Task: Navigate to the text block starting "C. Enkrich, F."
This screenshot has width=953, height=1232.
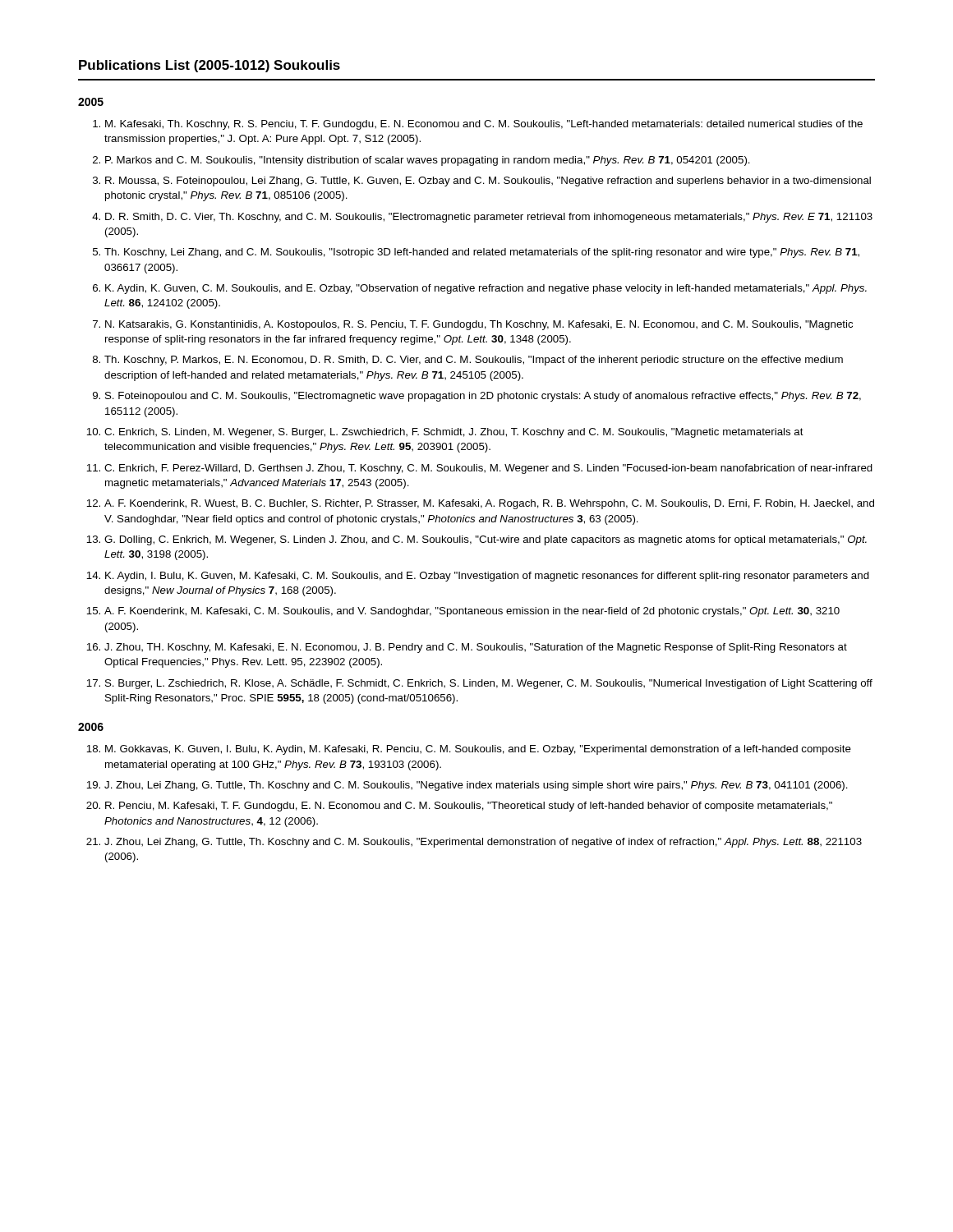Action: pyautogui.click(x=489, y=475)
